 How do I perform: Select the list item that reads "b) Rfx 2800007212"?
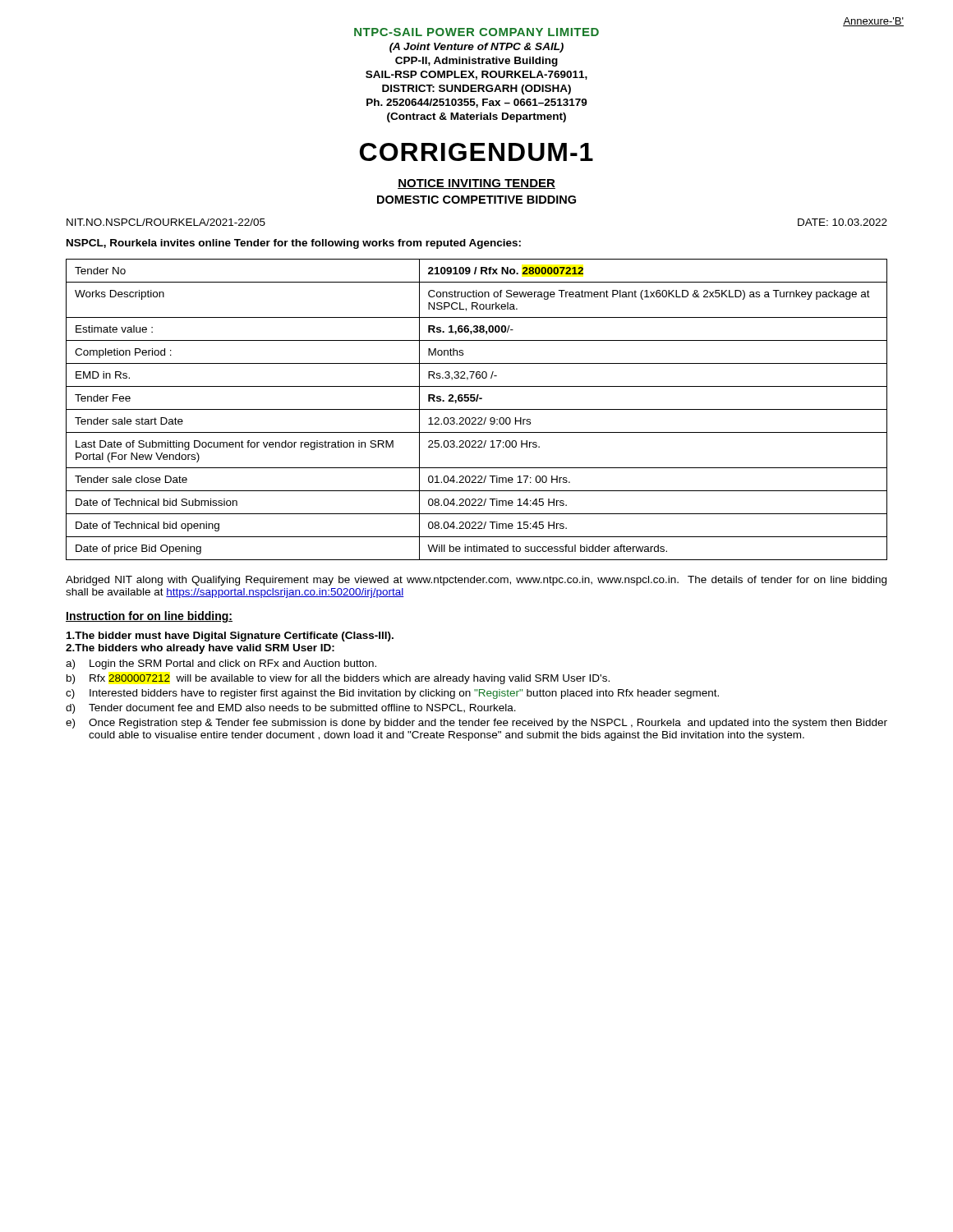tap(476, 678)
